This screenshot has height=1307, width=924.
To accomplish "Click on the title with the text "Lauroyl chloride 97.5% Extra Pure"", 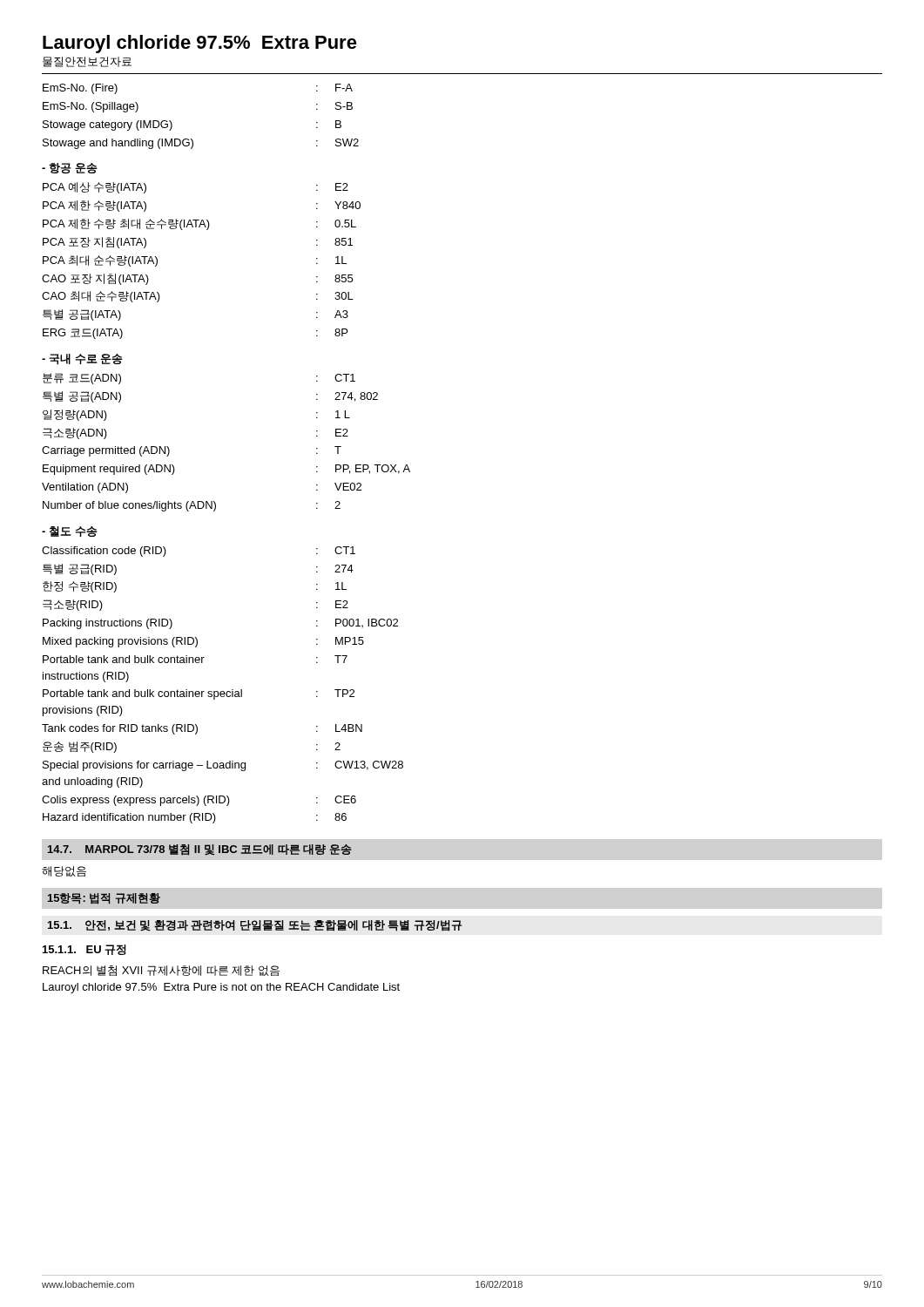I will pyautogui.click(x=199, y=42).
